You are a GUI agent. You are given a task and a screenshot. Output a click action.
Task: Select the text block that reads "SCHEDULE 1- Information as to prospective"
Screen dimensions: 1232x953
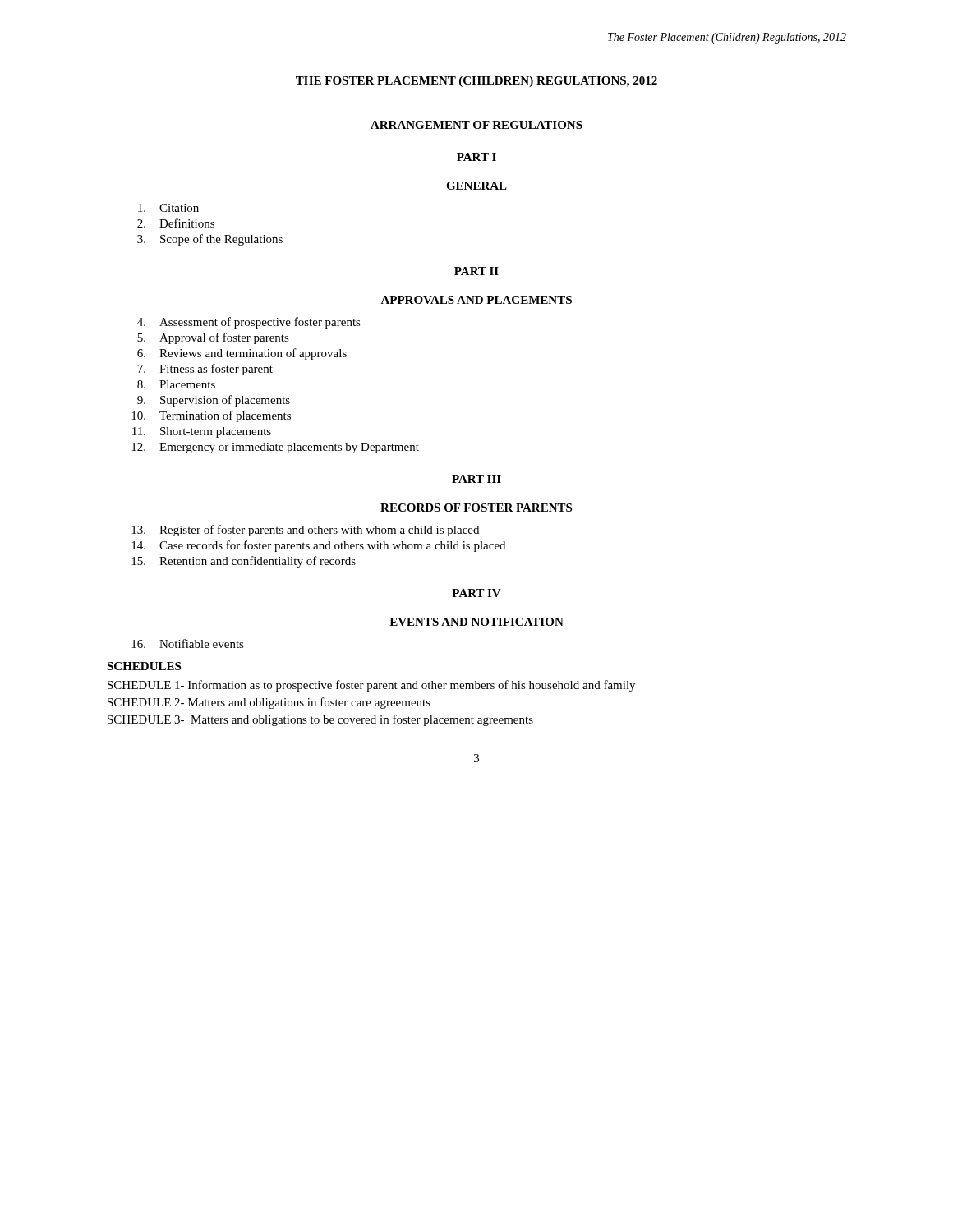click(x=371, y=685)
